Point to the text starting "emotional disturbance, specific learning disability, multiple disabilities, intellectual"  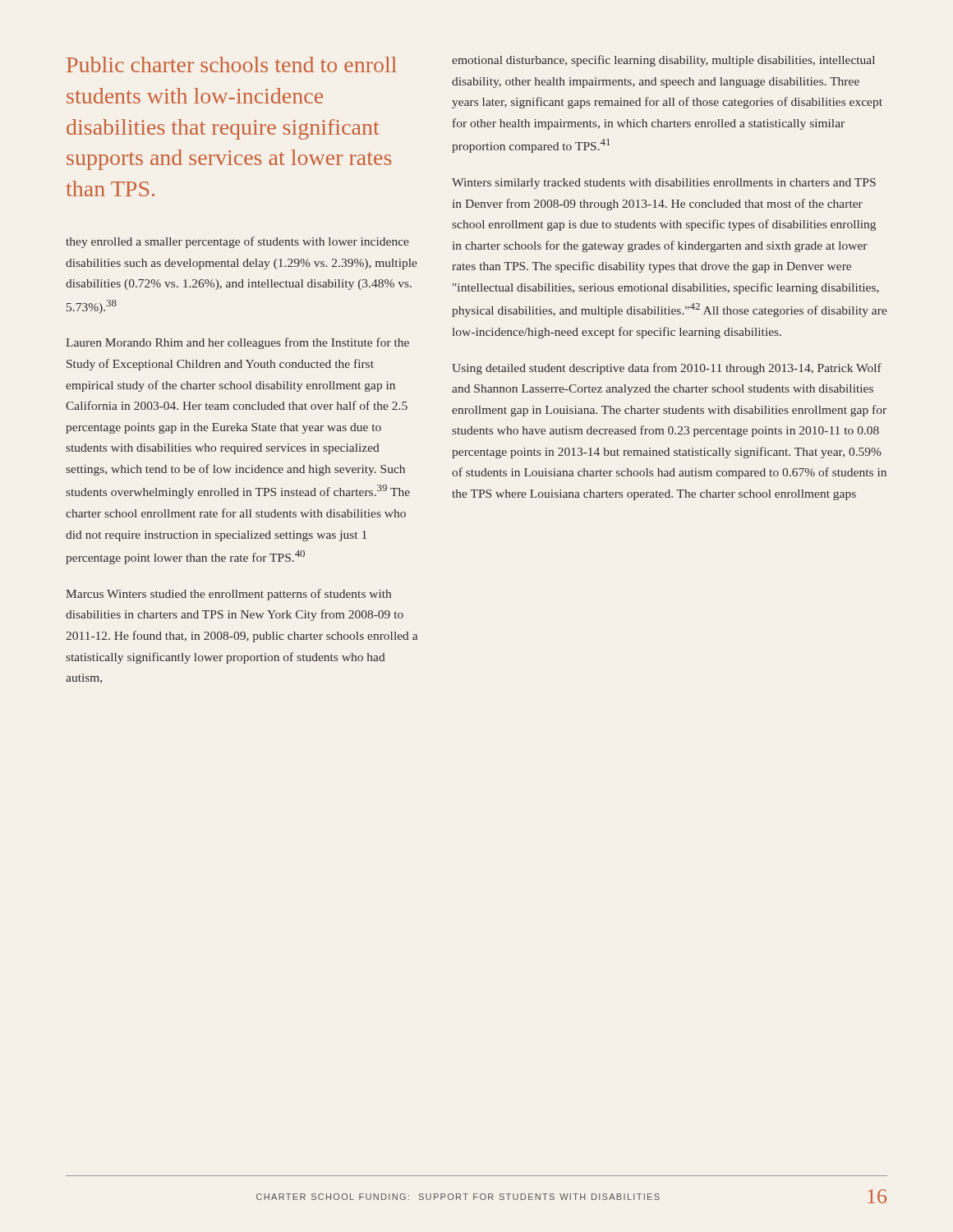tap(670, 103)
